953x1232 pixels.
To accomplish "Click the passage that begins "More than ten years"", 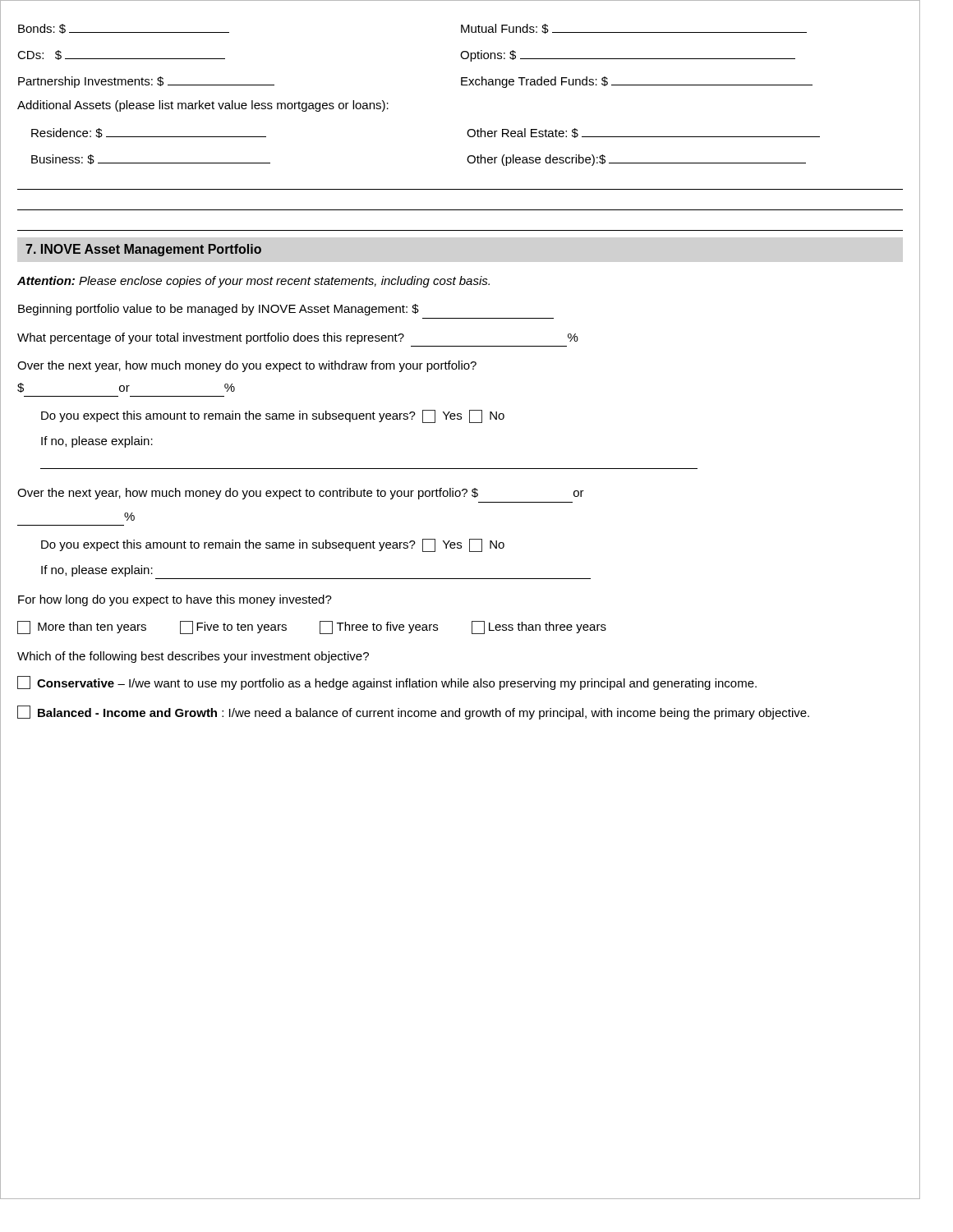I will click(312, 626).
